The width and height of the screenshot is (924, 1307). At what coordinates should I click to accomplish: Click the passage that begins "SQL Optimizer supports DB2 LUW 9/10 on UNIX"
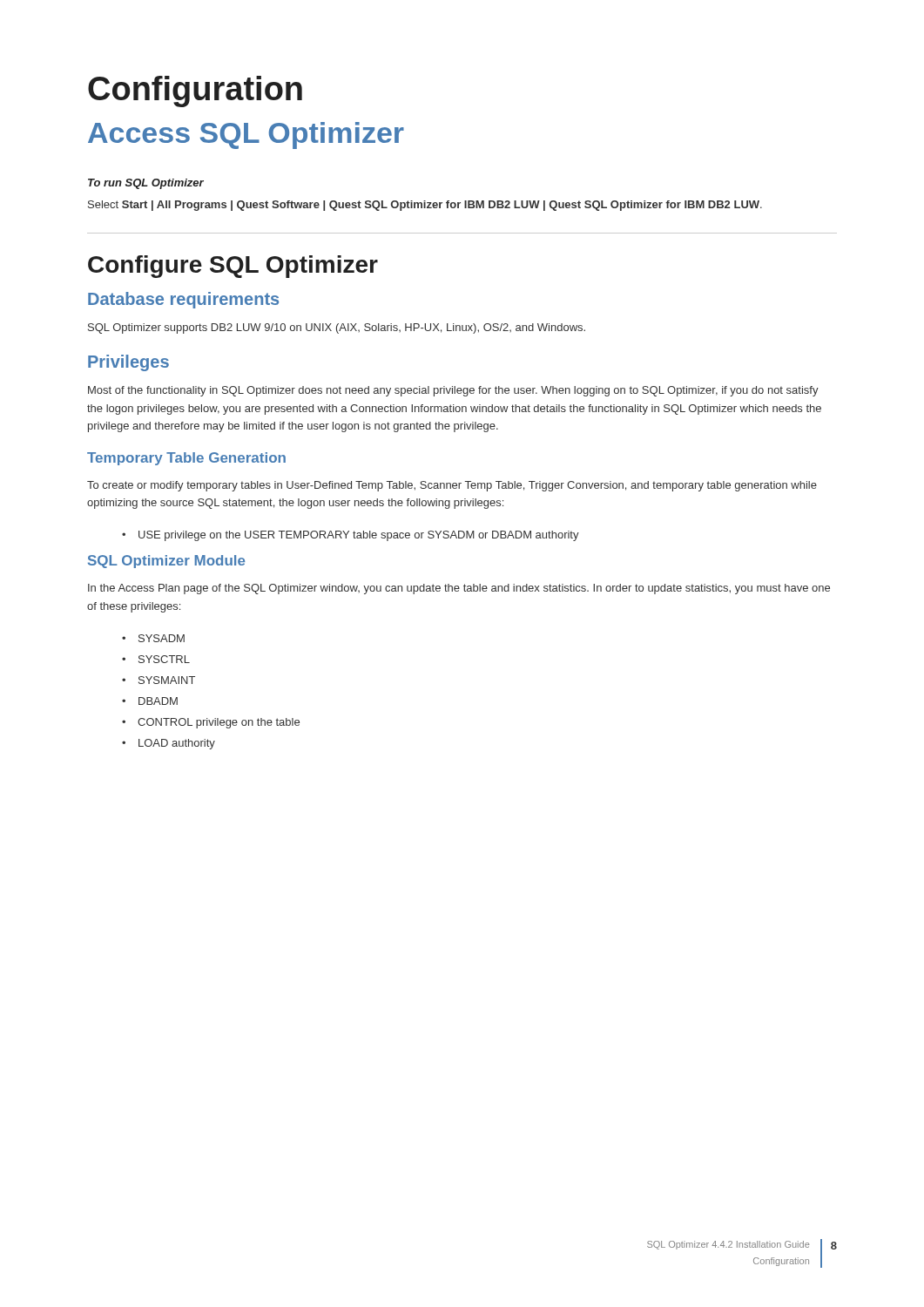coord(462,328)
